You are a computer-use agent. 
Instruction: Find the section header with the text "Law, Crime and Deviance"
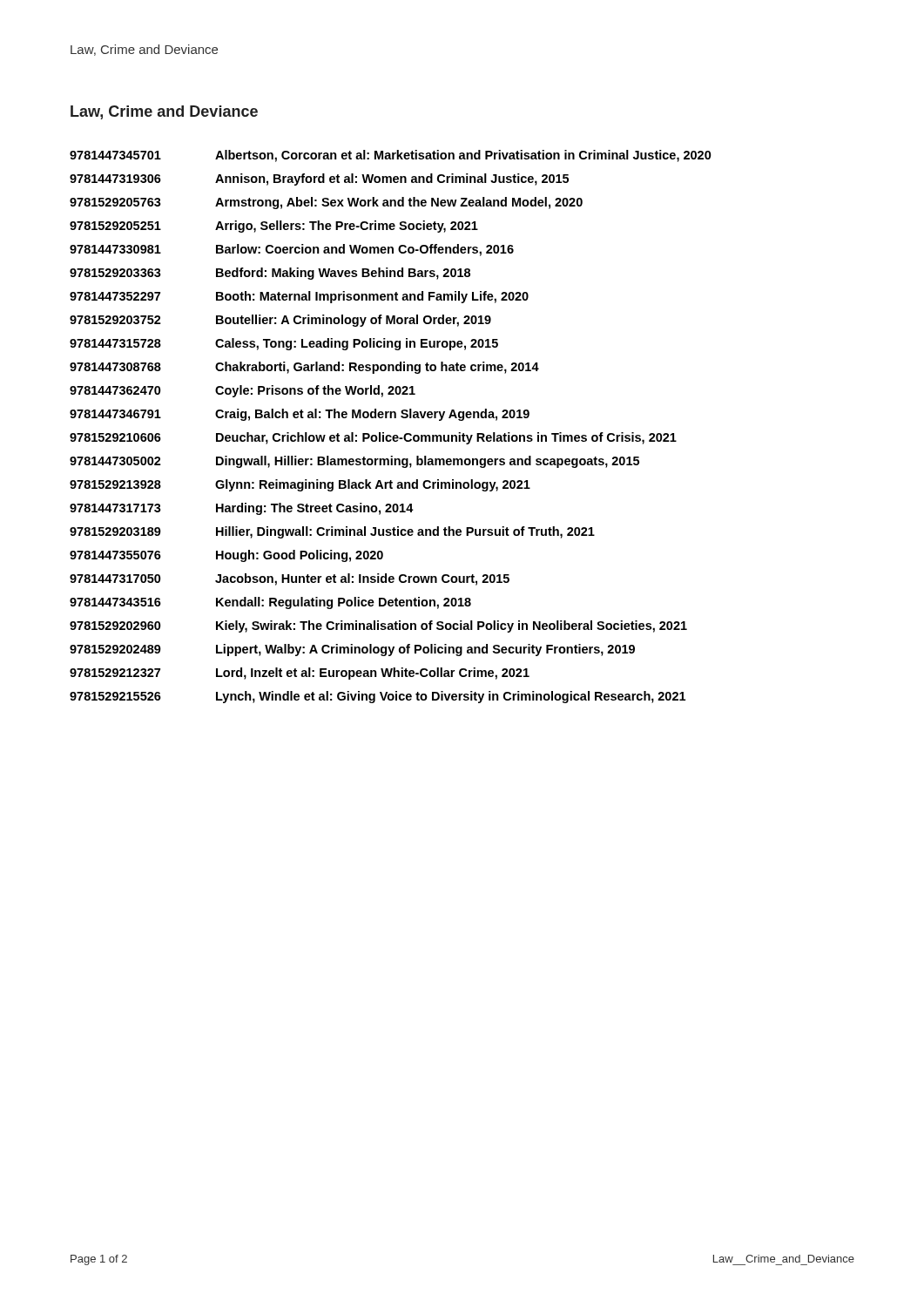pos(164,112)
